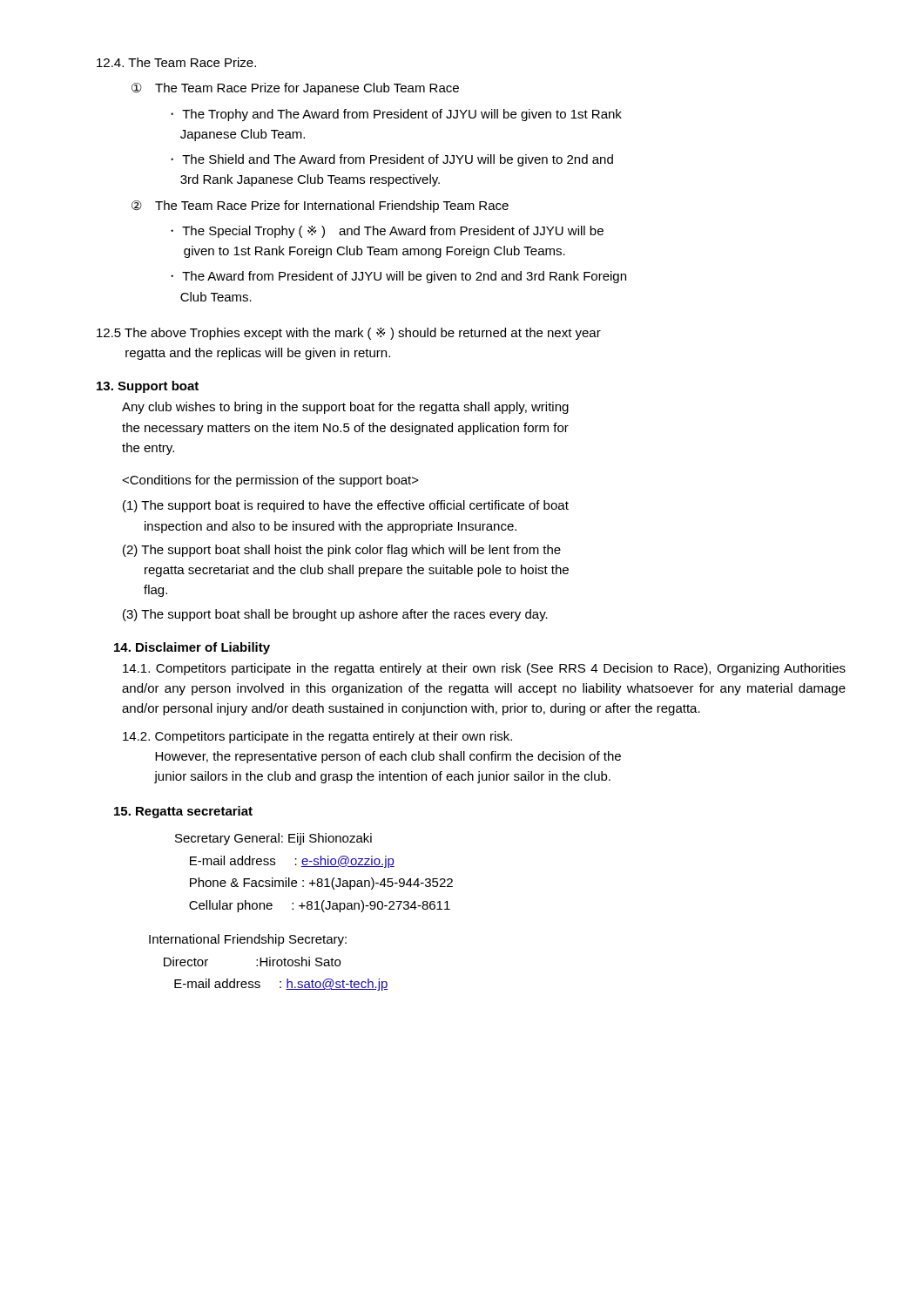
Task: Locate the block of text that opens with "Secretary General: Eiji Shionozaki E-mail address :"
Action: pos(314,871)
